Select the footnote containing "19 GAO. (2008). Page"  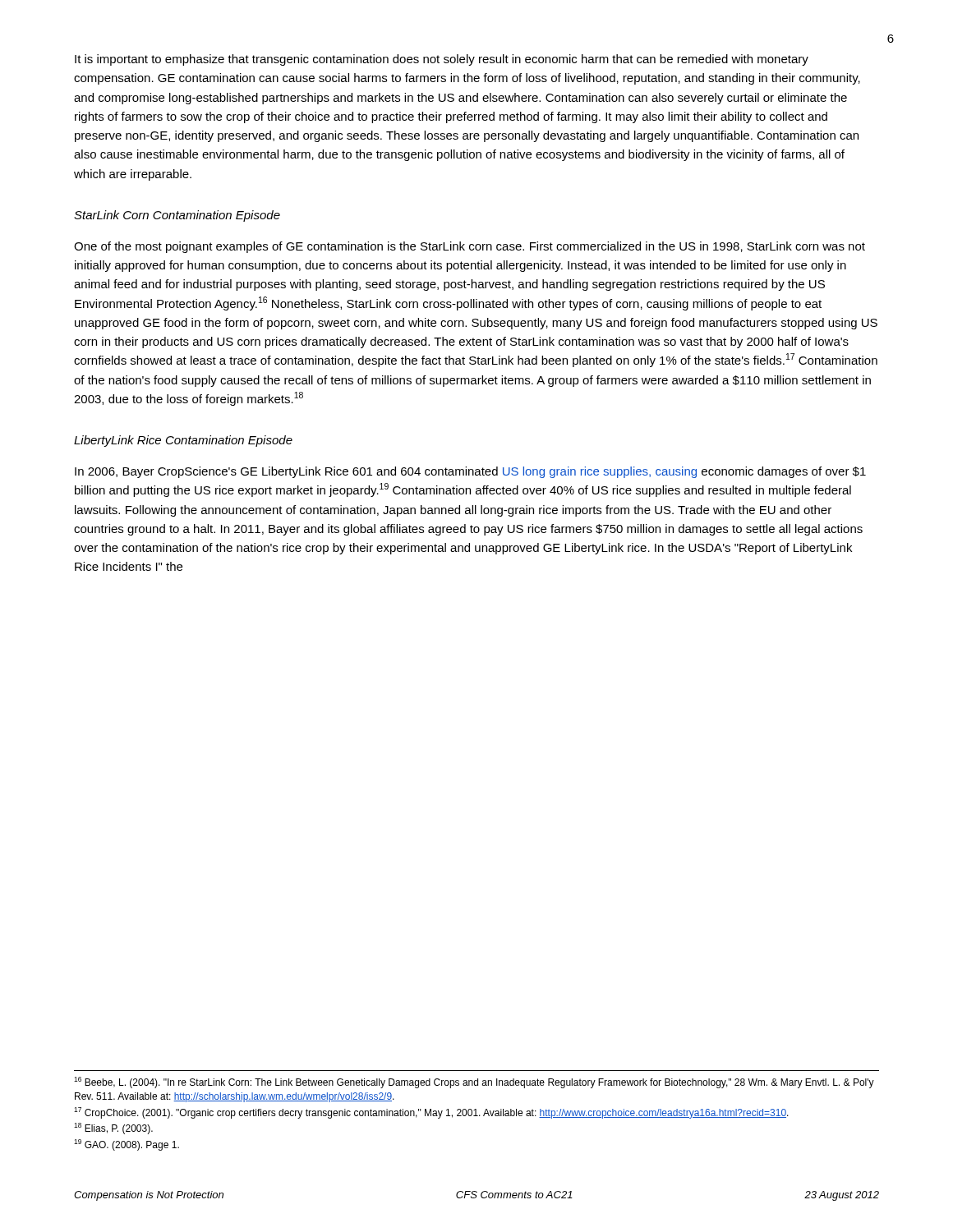tap(127, 1144)
